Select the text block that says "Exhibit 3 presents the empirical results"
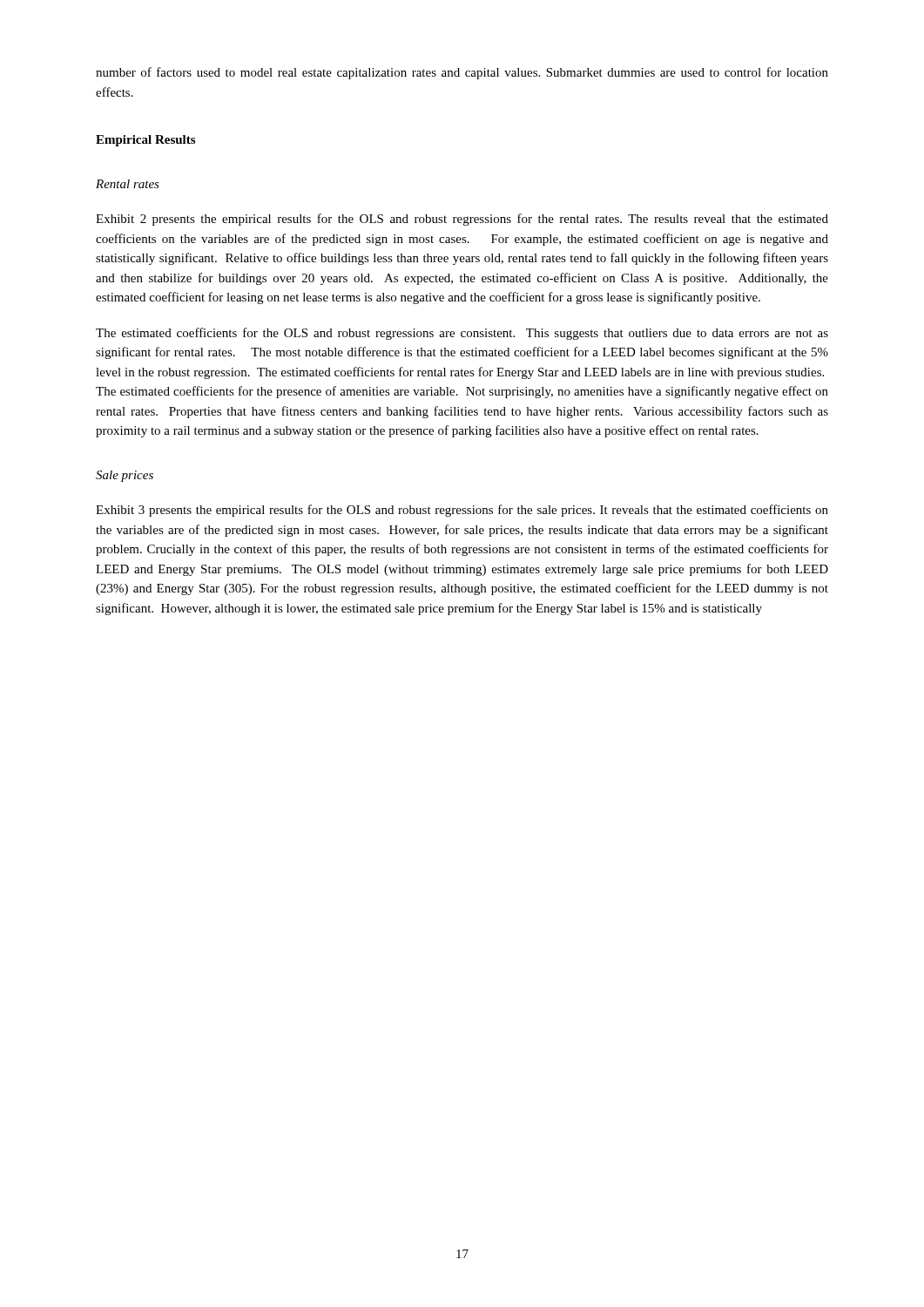 coord(462,559)
